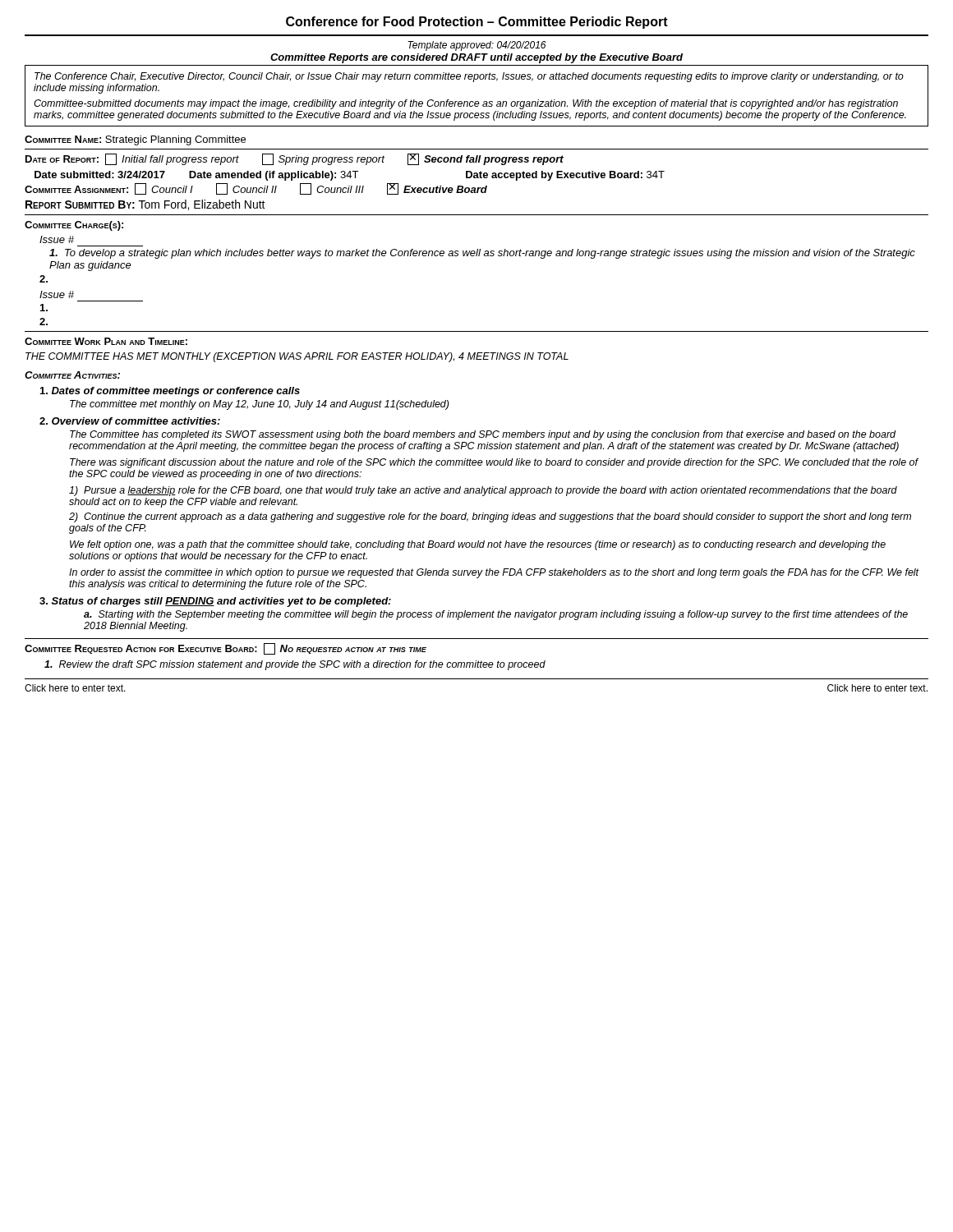Where is the passage that starts "3. Status of charges"?
The image size is (953, 1232).
(484, 613)
